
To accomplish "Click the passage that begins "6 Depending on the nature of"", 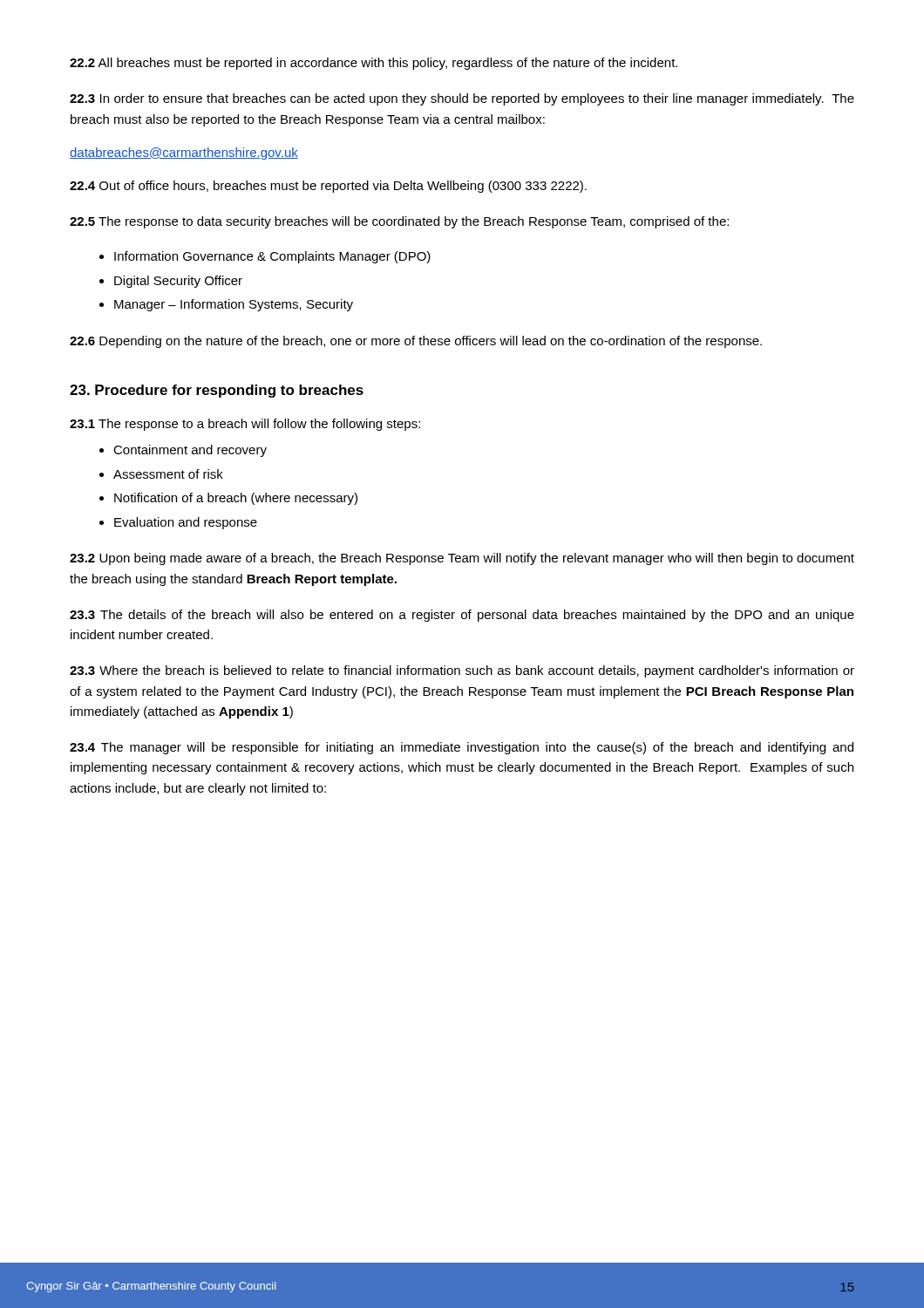I will [x=416, y=340].
